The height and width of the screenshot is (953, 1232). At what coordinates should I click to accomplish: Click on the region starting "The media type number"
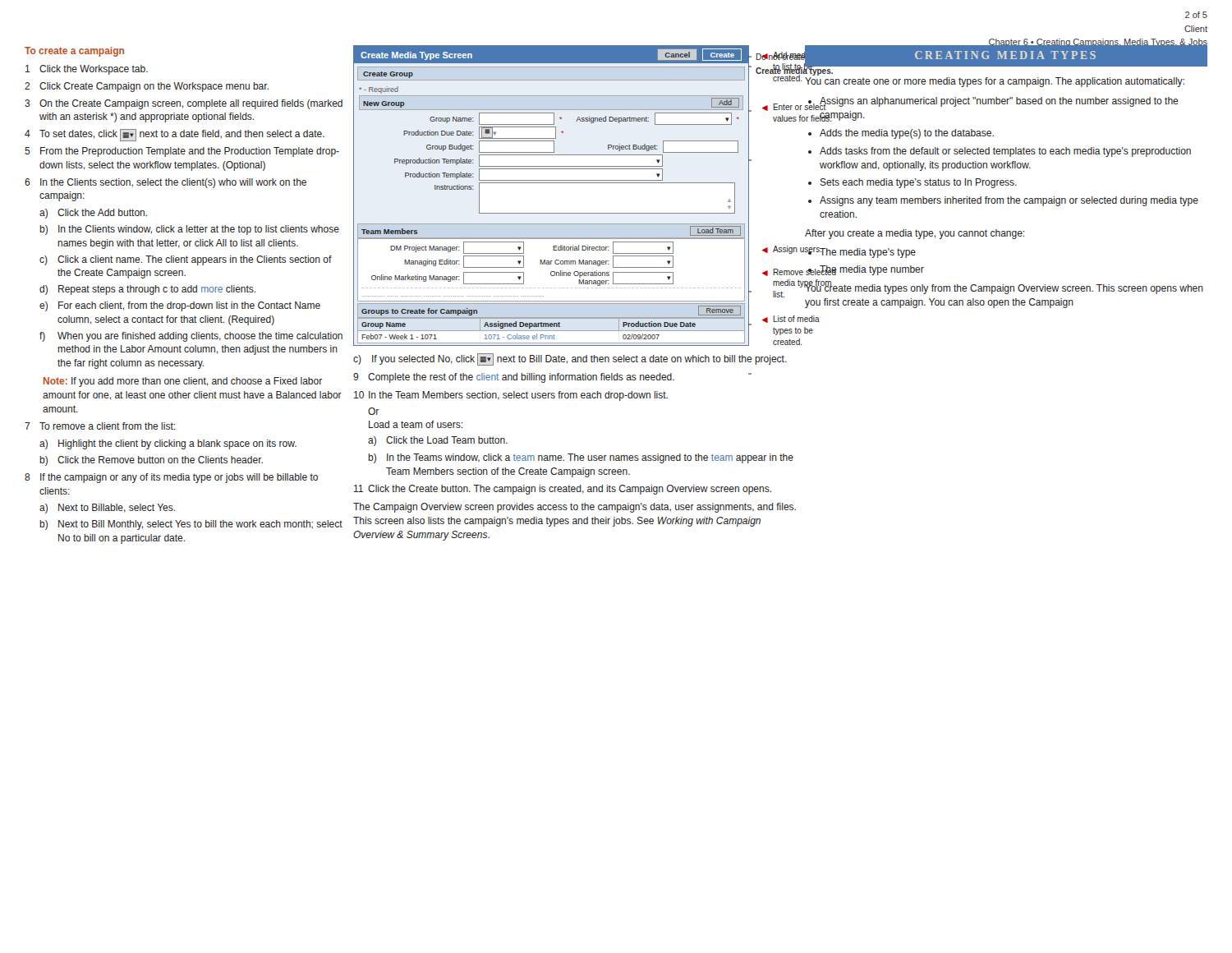[x=872, y=269]
